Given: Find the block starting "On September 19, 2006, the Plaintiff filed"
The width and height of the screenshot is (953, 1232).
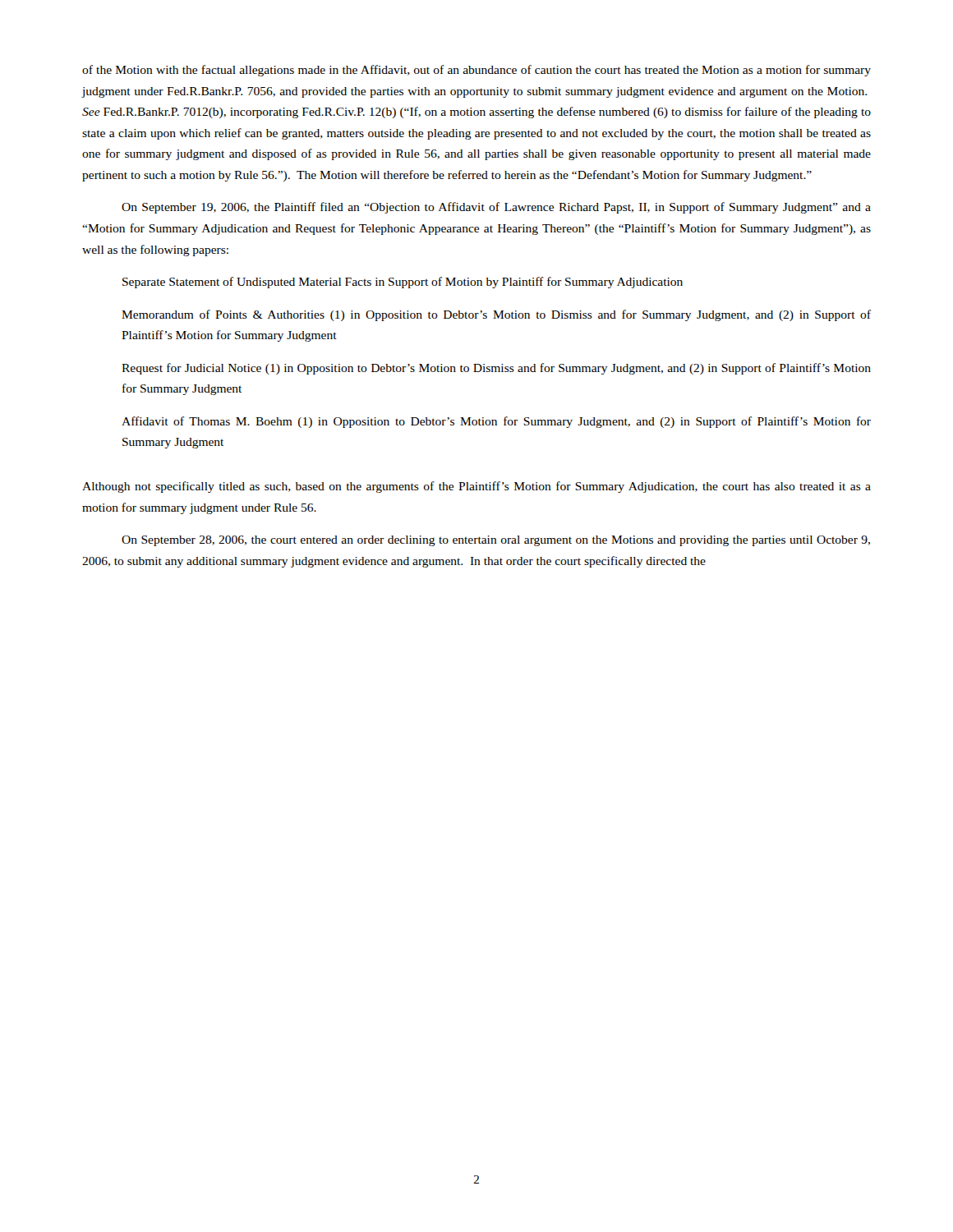Looking at the screenshot, I should [476, 228].
